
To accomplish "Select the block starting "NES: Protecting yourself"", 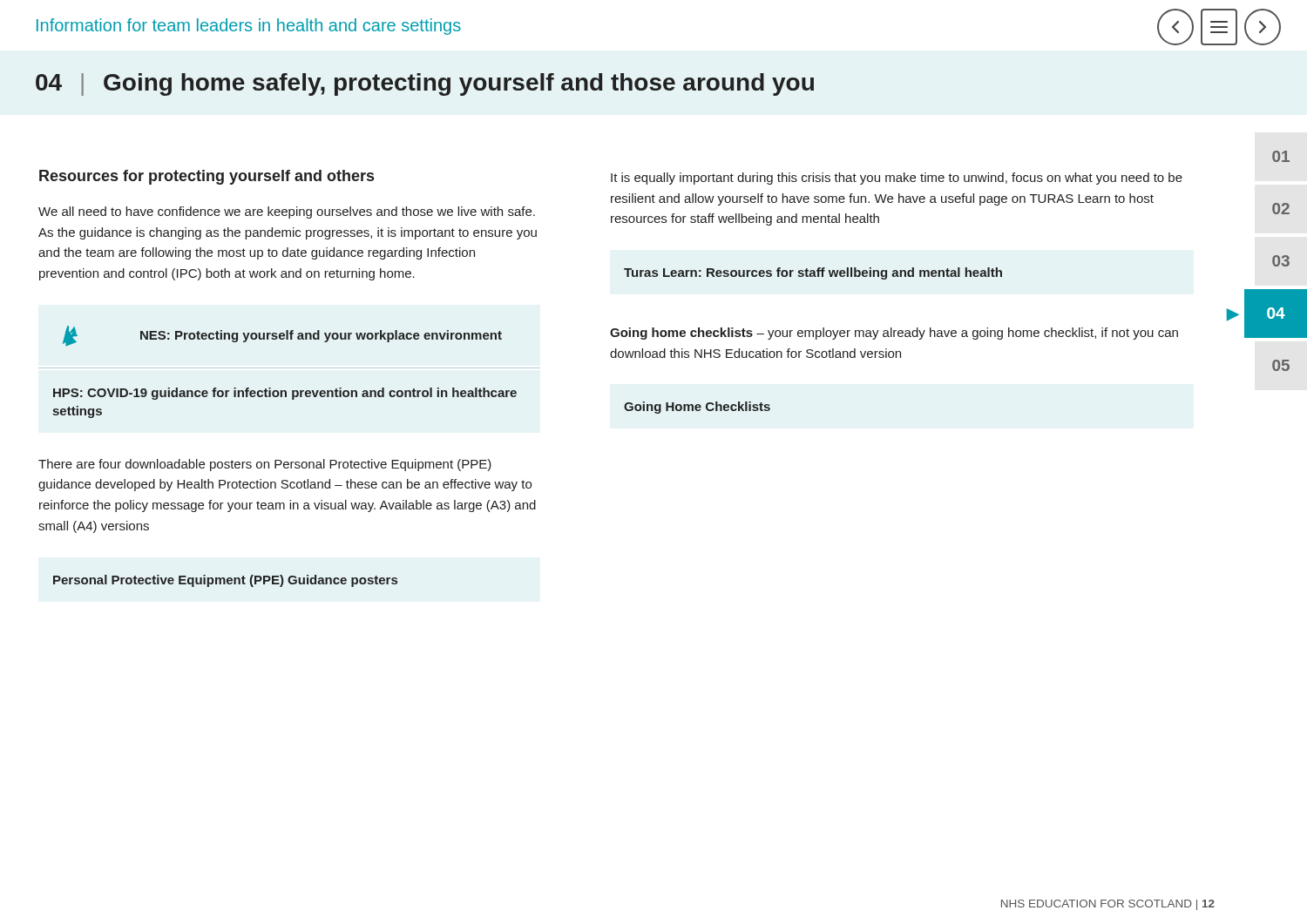I will tap(277, 335).
